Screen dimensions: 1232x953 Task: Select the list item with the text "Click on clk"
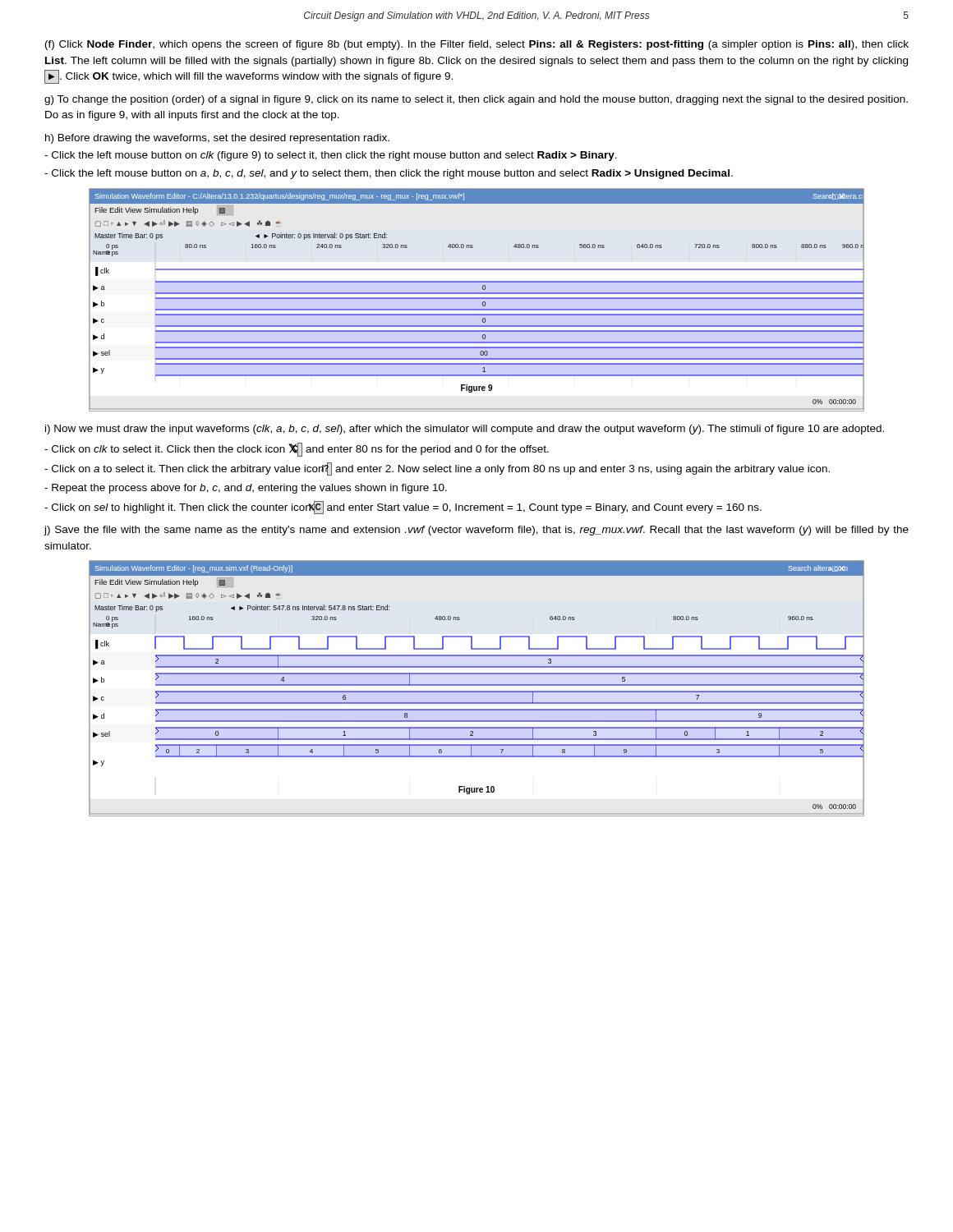297,450
